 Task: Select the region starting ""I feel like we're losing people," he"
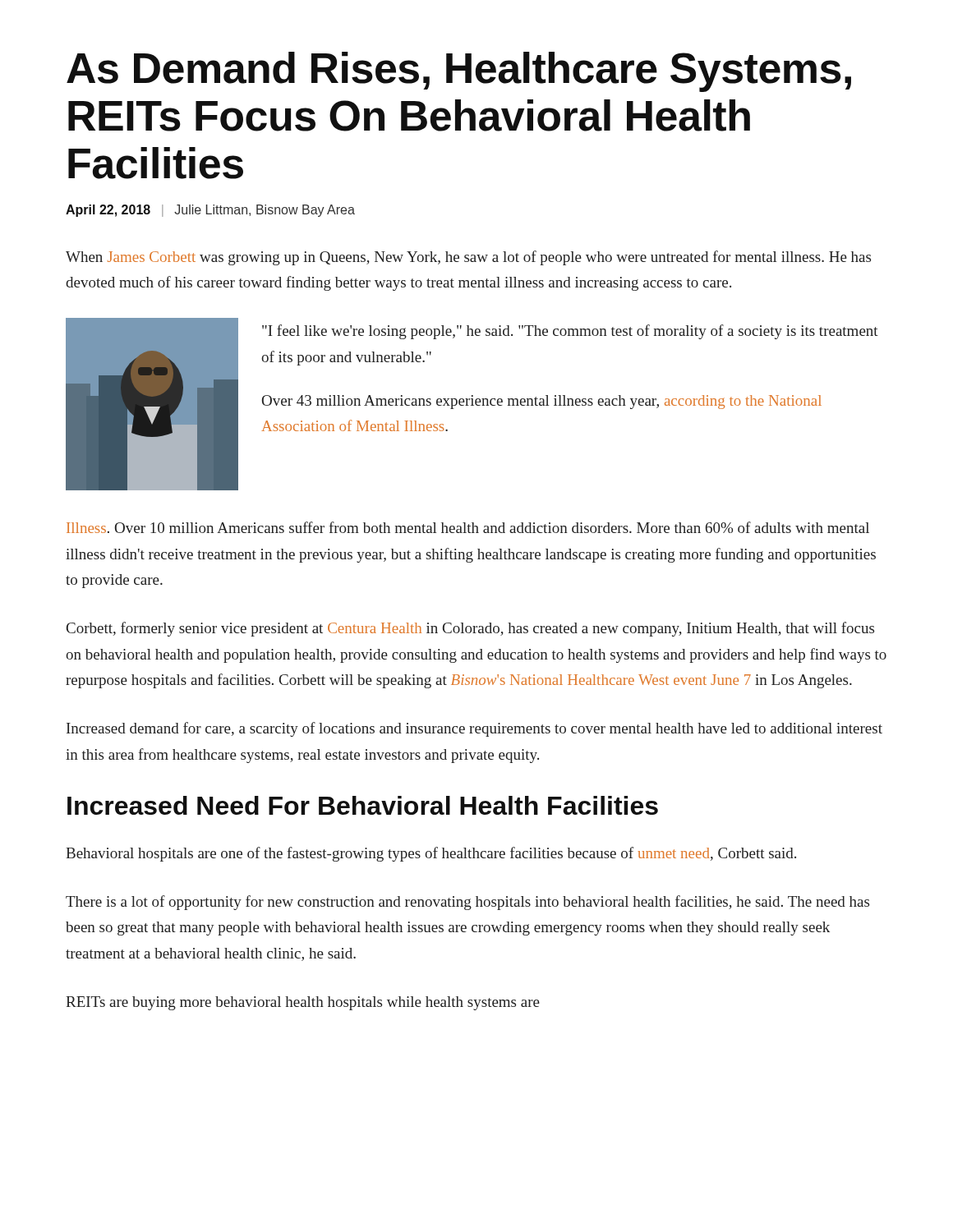pos(570,344)
